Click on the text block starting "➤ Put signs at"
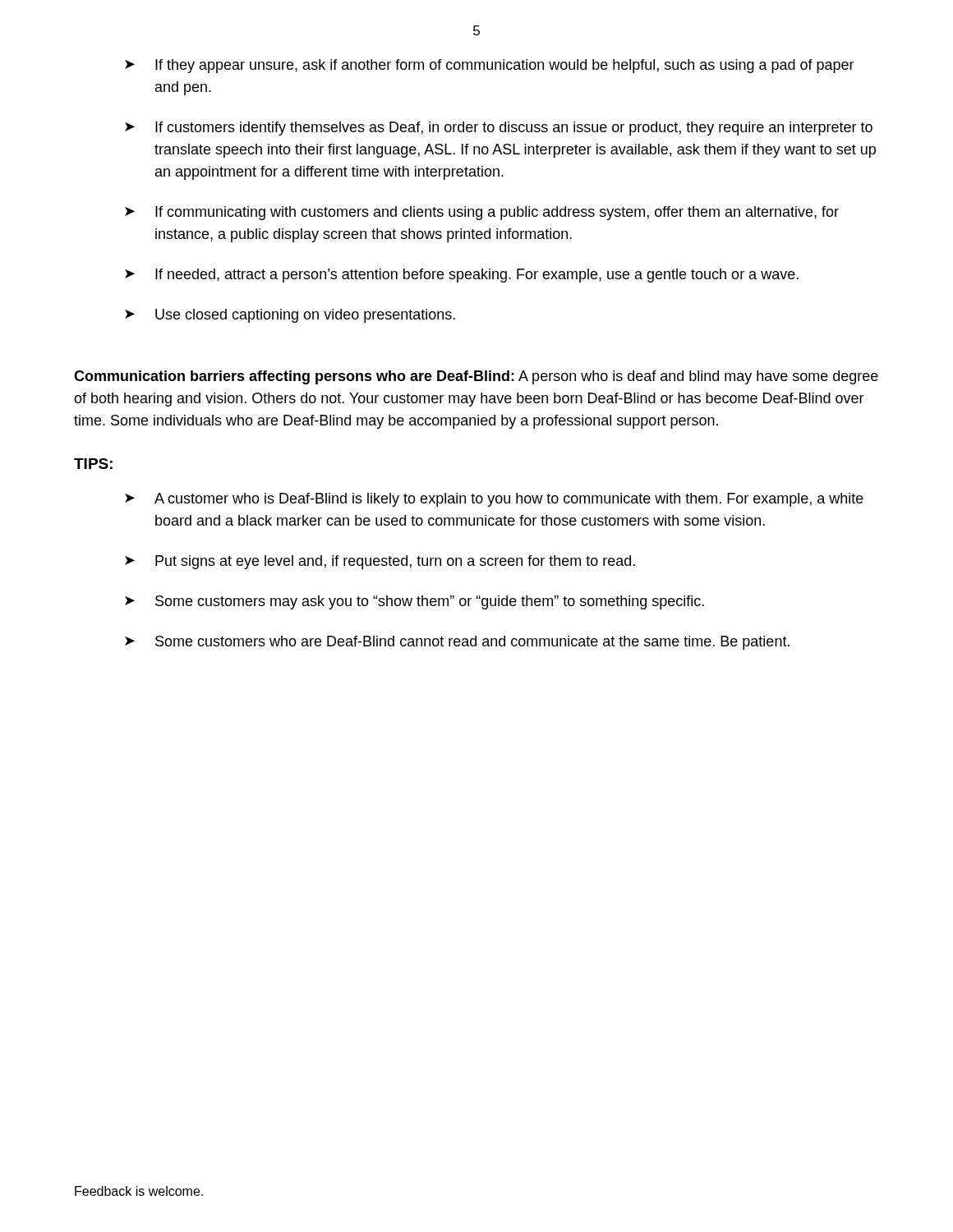953x1232 pixels. click(x=380, y=561)
